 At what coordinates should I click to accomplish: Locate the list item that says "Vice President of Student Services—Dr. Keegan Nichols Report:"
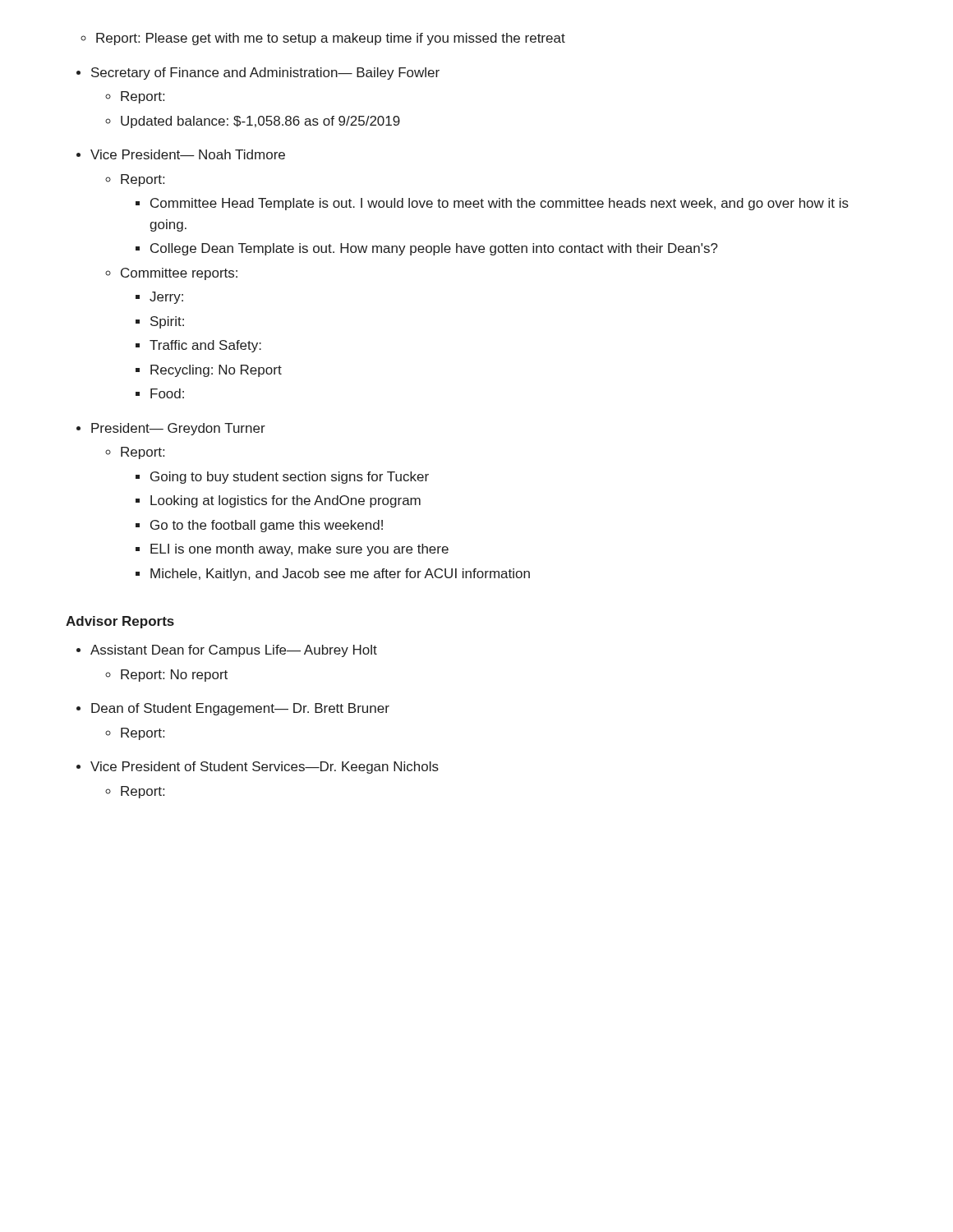click(x=265, y=768)
